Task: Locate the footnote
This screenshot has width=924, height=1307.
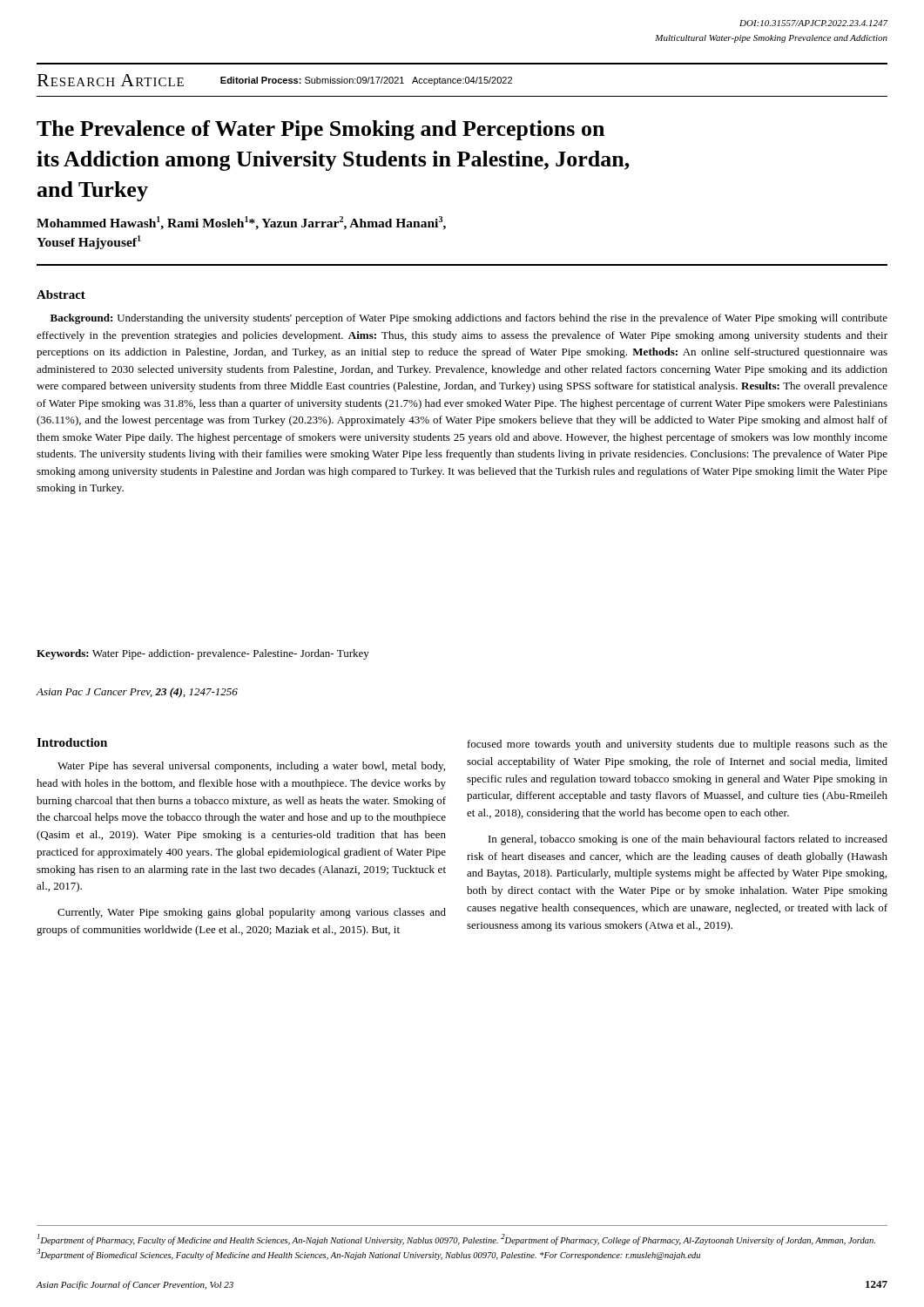Action: (x=456, y=1246)
